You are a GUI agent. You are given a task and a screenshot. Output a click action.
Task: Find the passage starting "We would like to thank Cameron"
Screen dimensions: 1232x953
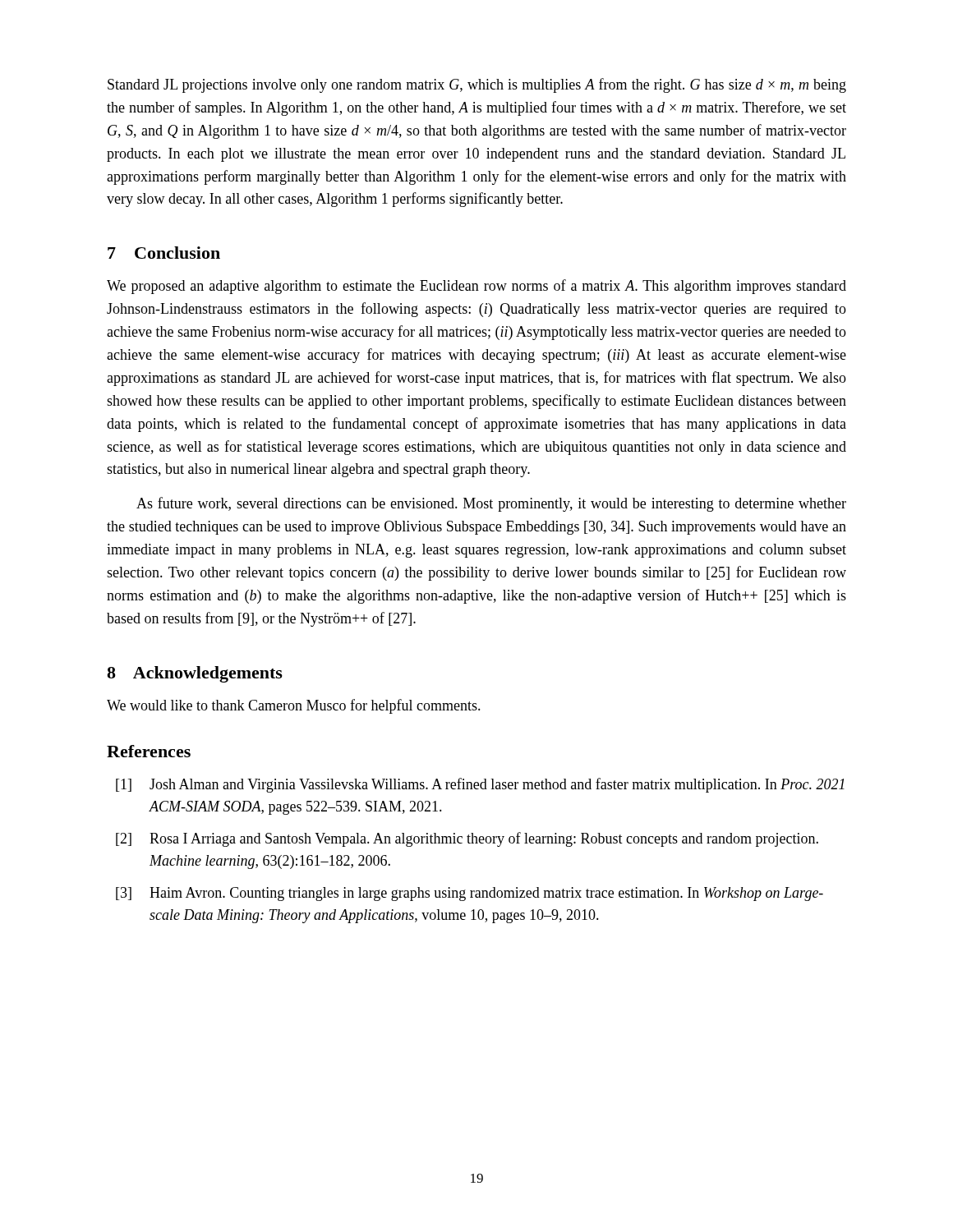pyautogui.click(x=294, y=705)
